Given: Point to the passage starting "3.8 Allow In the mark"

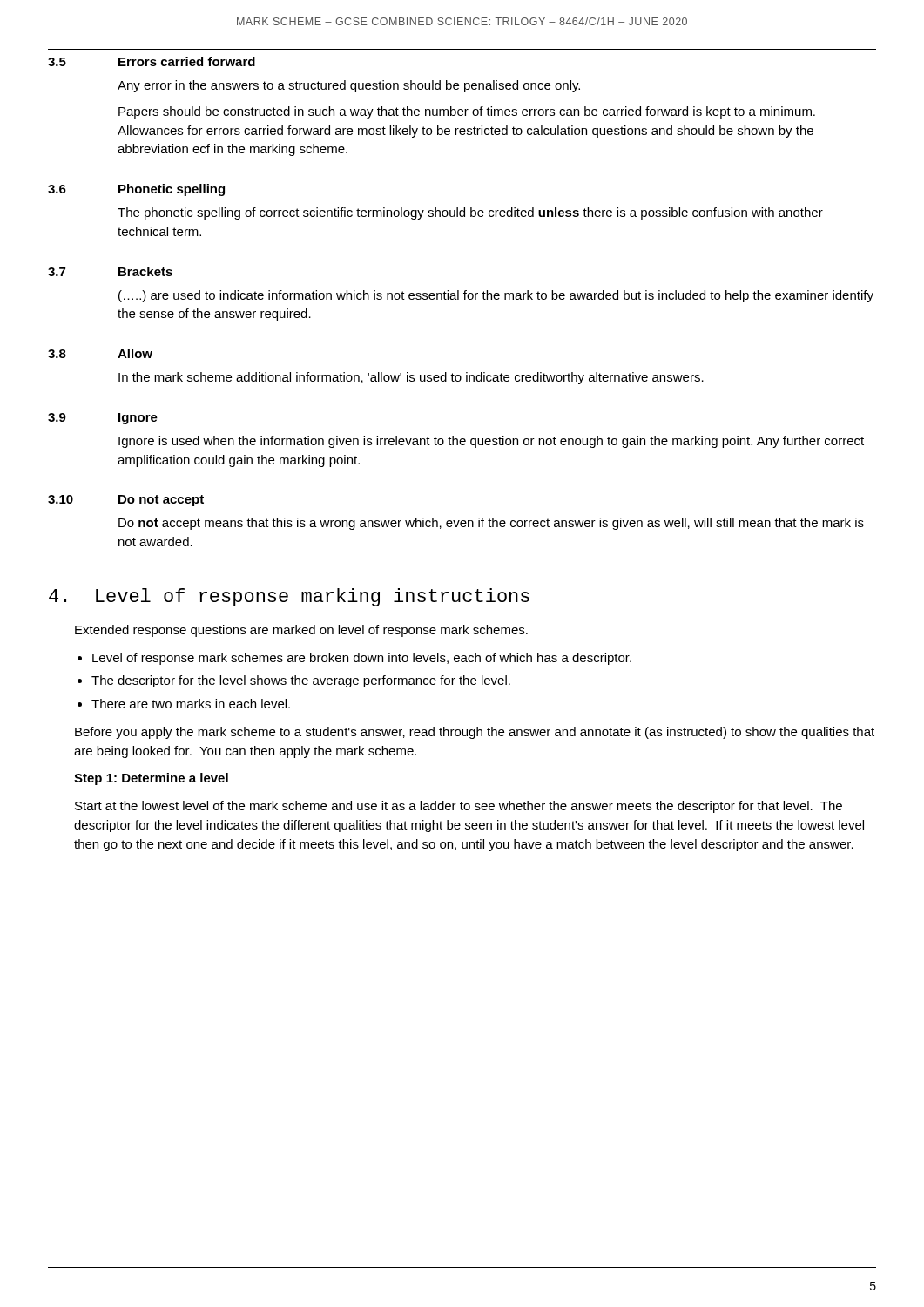Looking at the screenshot, I should (x=462, y=370).
